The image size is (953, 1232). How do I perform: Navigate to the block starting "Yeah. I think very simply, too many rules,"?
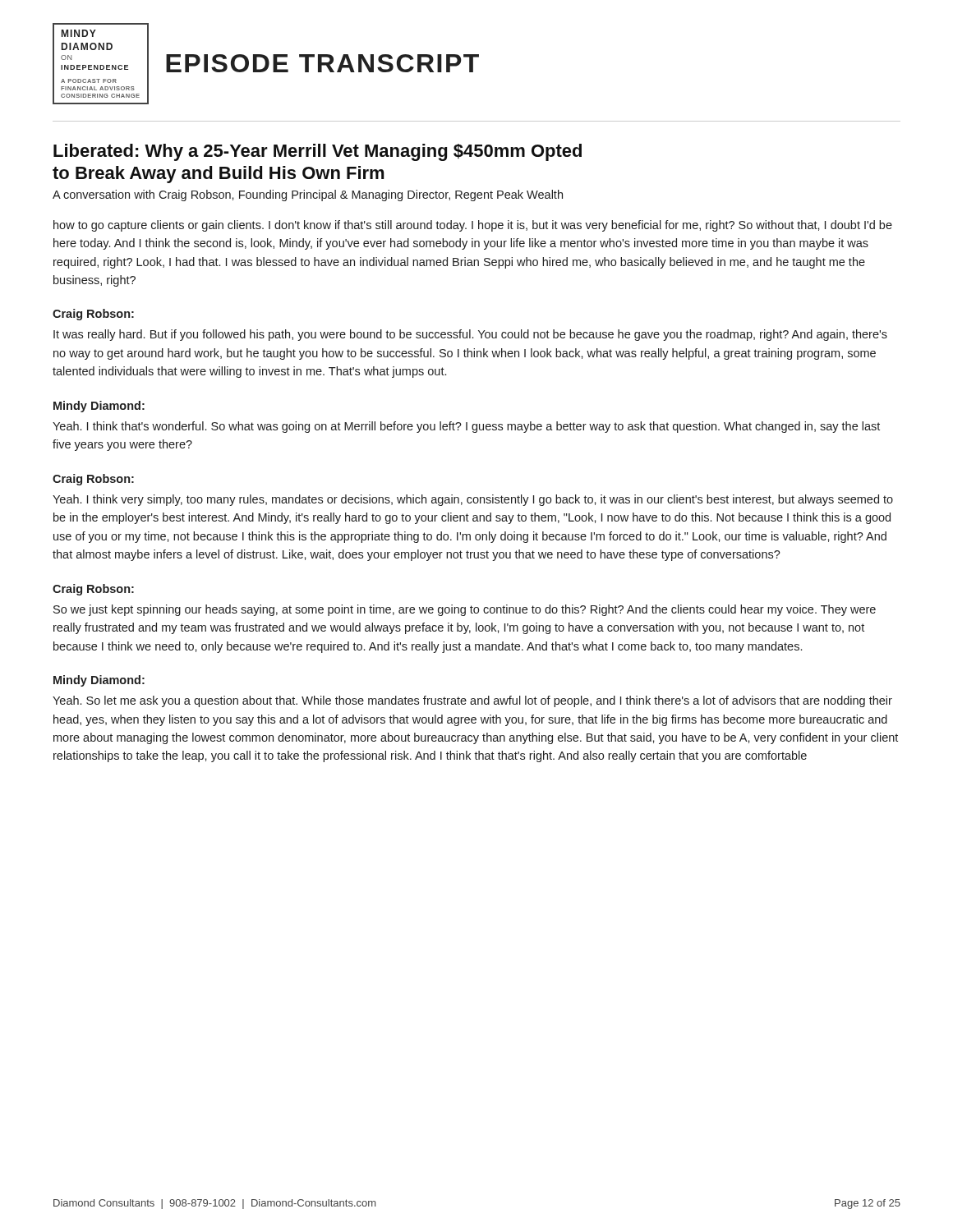coord(473,527)
